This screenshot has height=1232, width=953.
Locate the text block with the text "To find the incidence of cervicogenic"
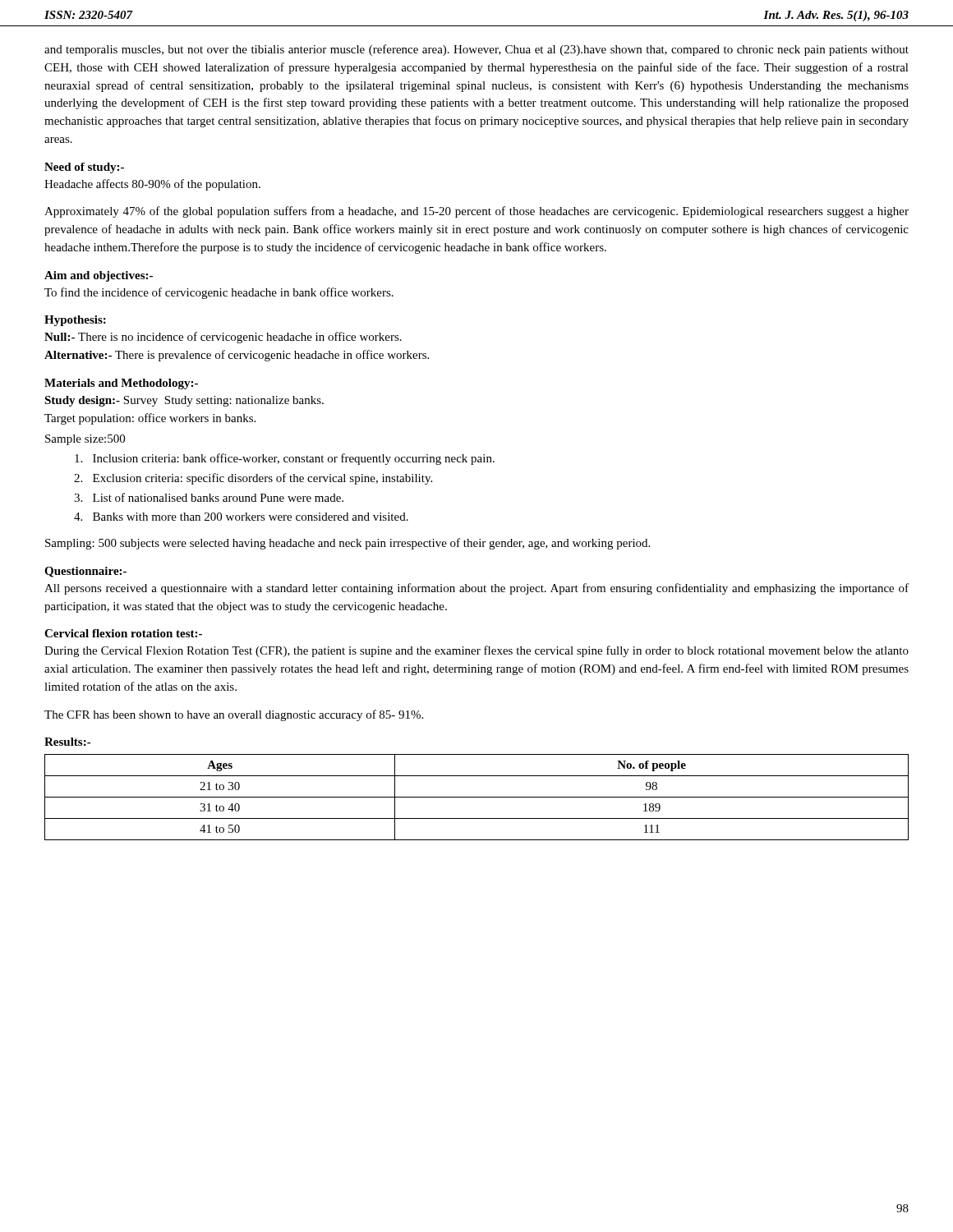pos(219,292)
